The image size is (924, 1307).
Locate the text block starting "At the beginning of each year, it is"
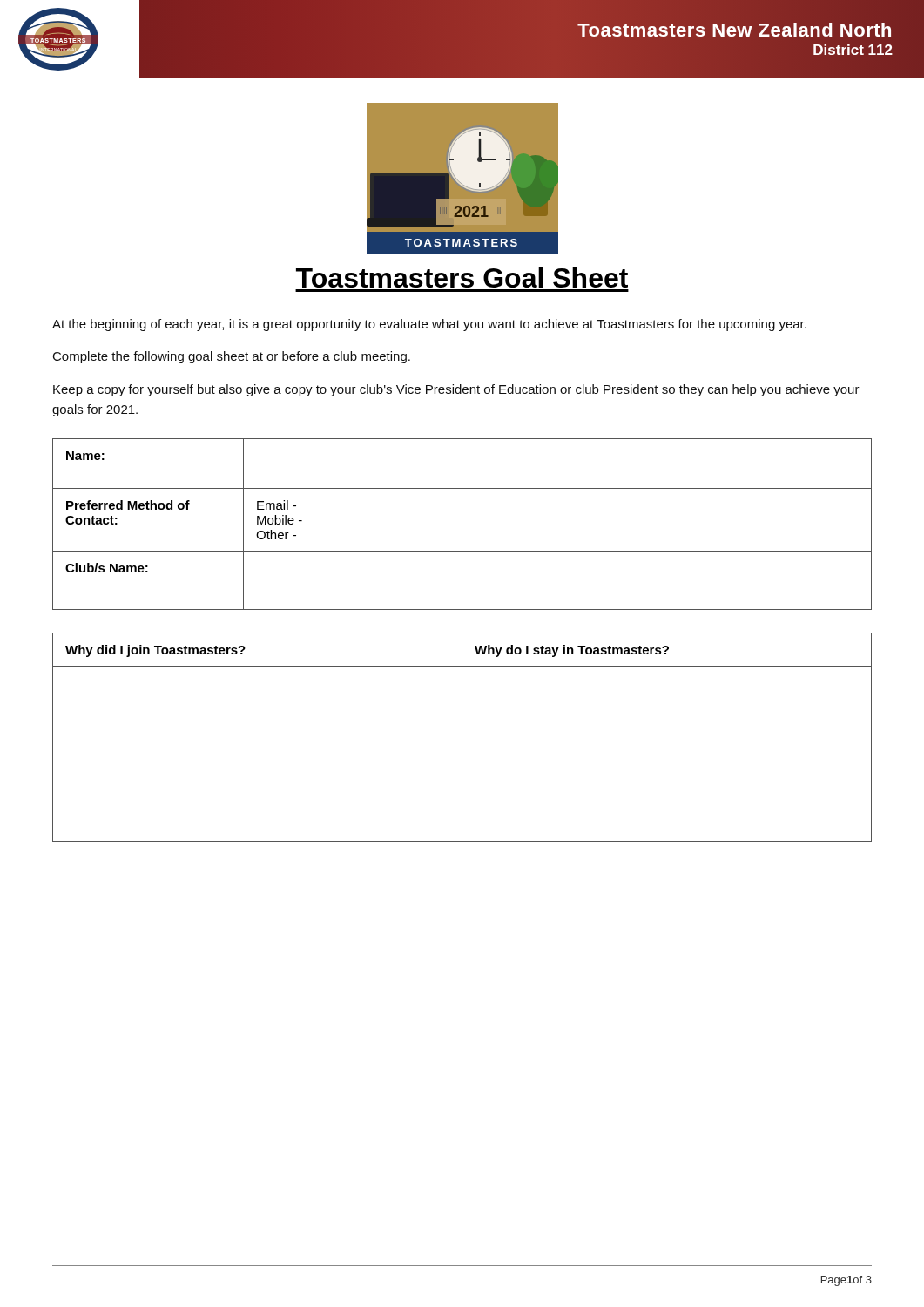click(430, 324)
